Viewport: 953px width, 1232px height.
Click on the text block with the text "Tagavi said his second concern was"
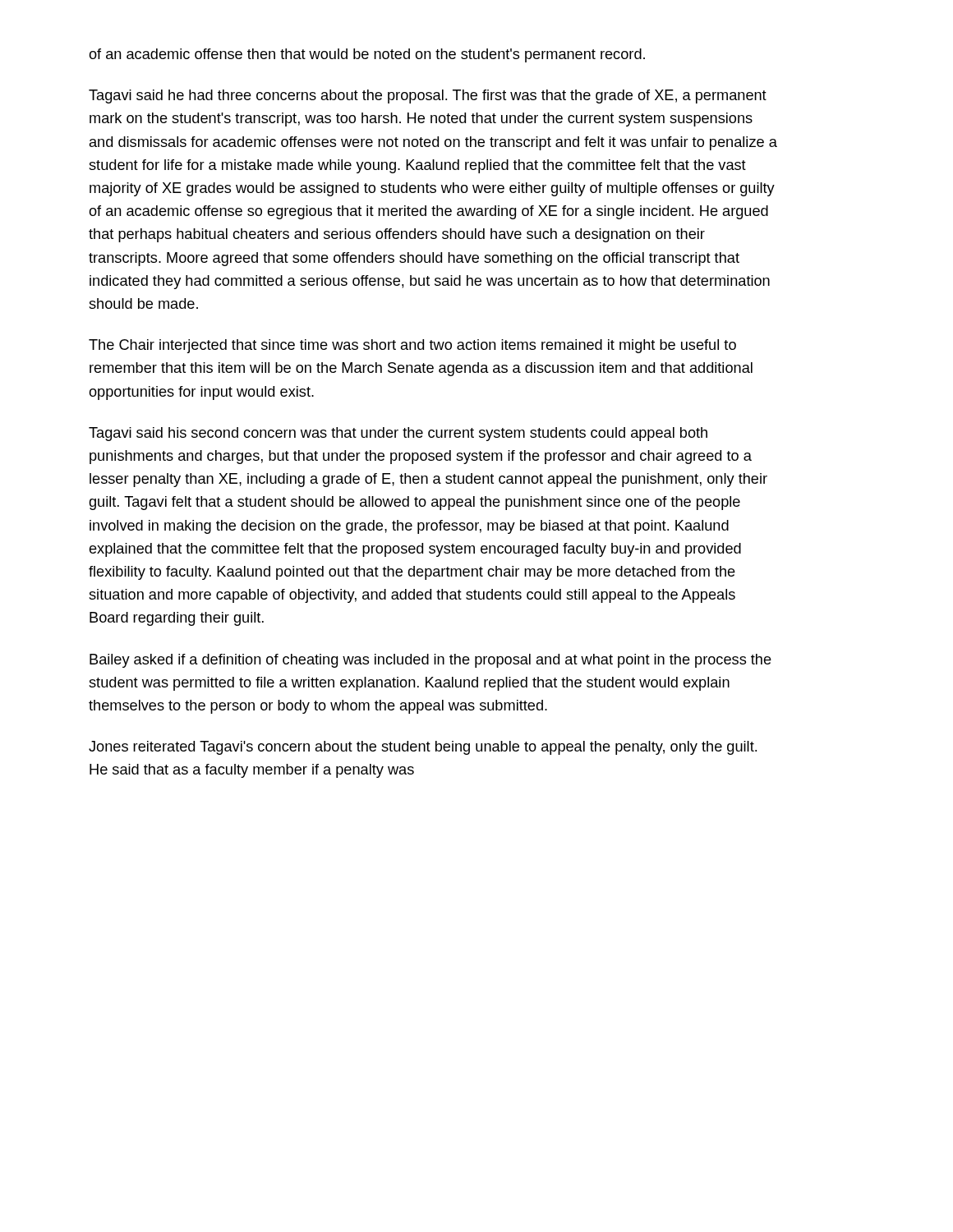tap(428, 525)
